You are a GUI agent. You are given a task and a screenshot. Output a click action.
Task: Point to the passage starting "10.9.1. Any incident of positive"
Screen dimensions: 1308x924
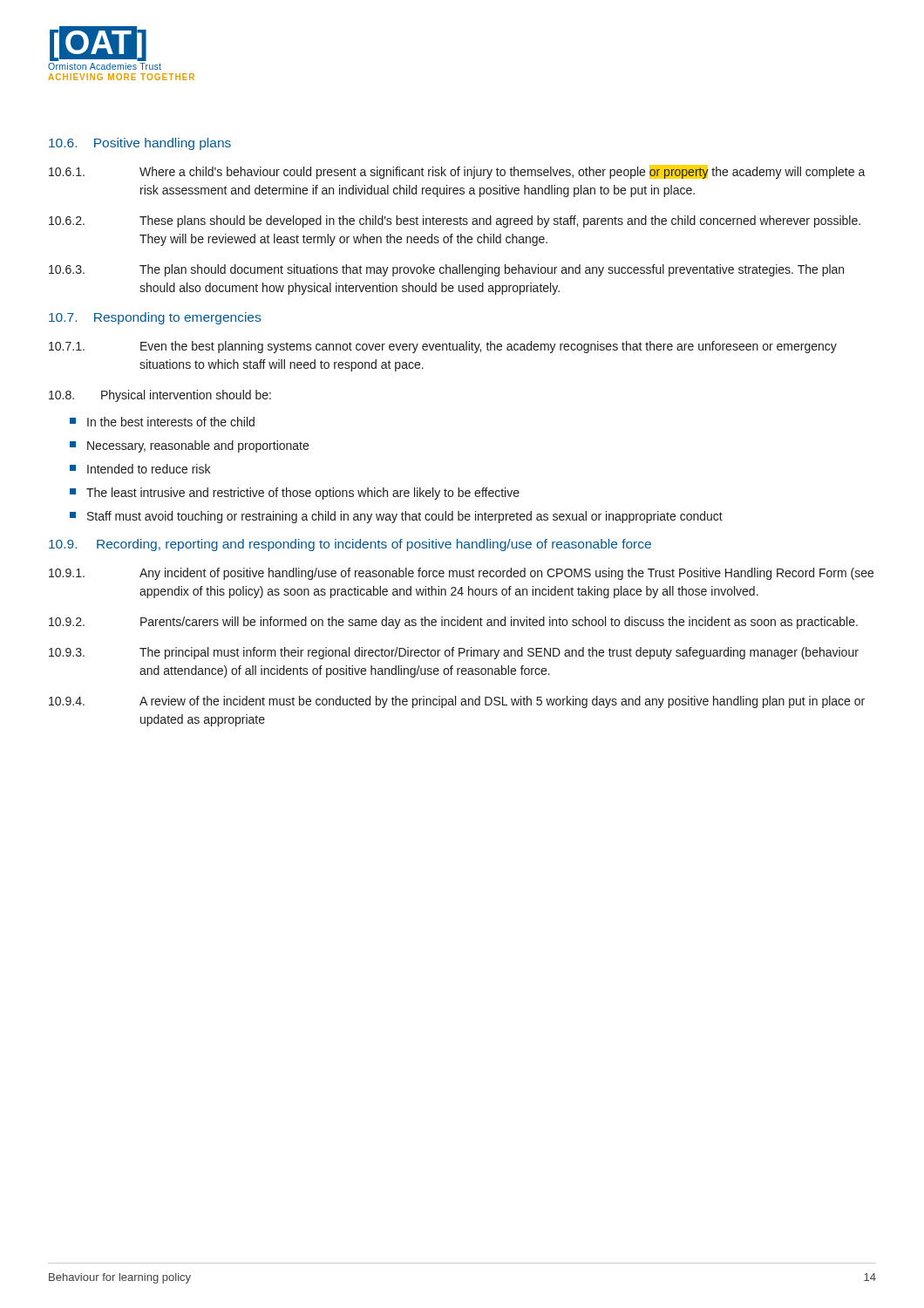tap(462, 582)
